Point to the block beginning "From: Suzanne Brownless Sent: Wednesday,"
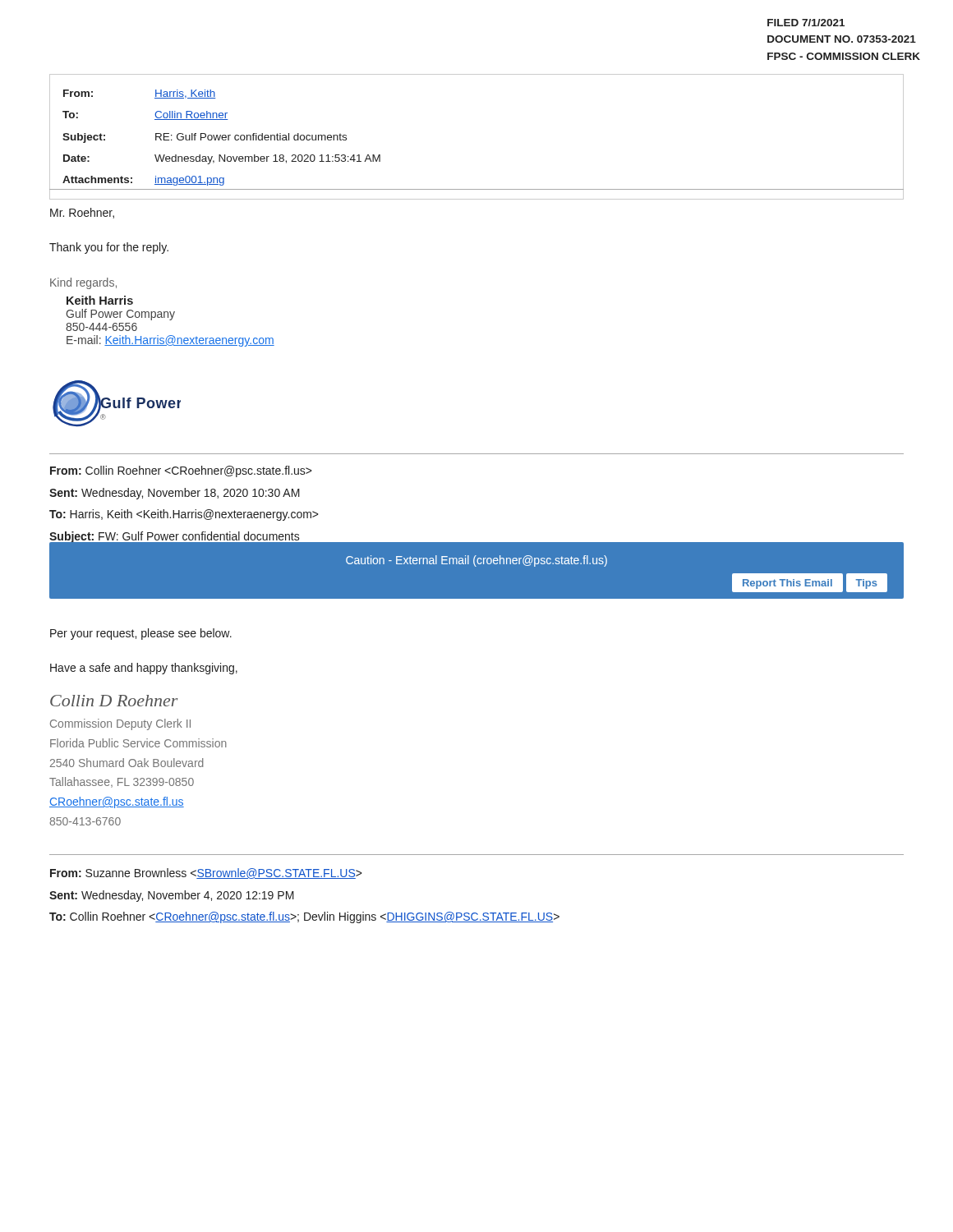953x1232 pixels. pos(305,895)
